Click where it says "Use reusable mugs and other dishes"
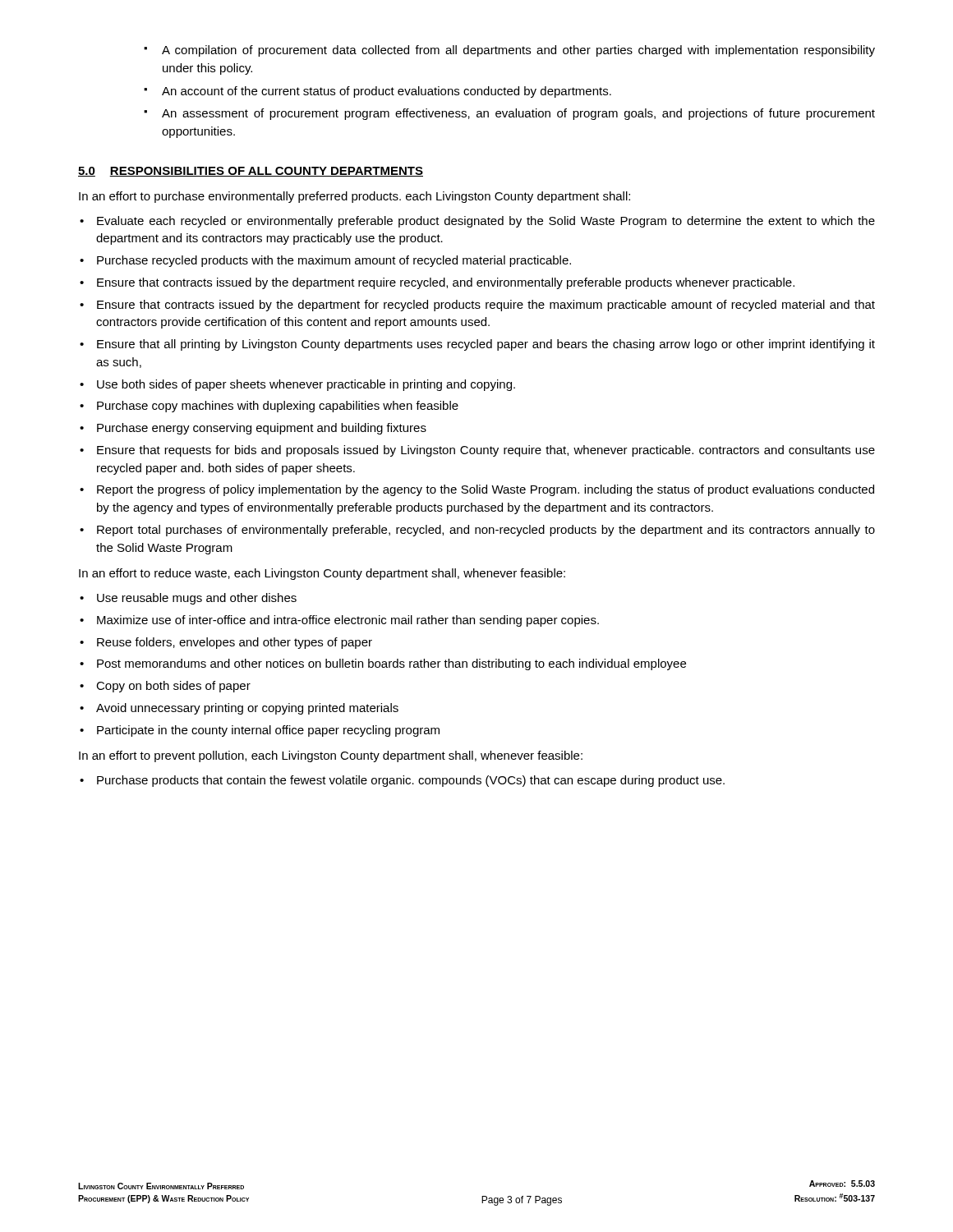 [188, 599]
